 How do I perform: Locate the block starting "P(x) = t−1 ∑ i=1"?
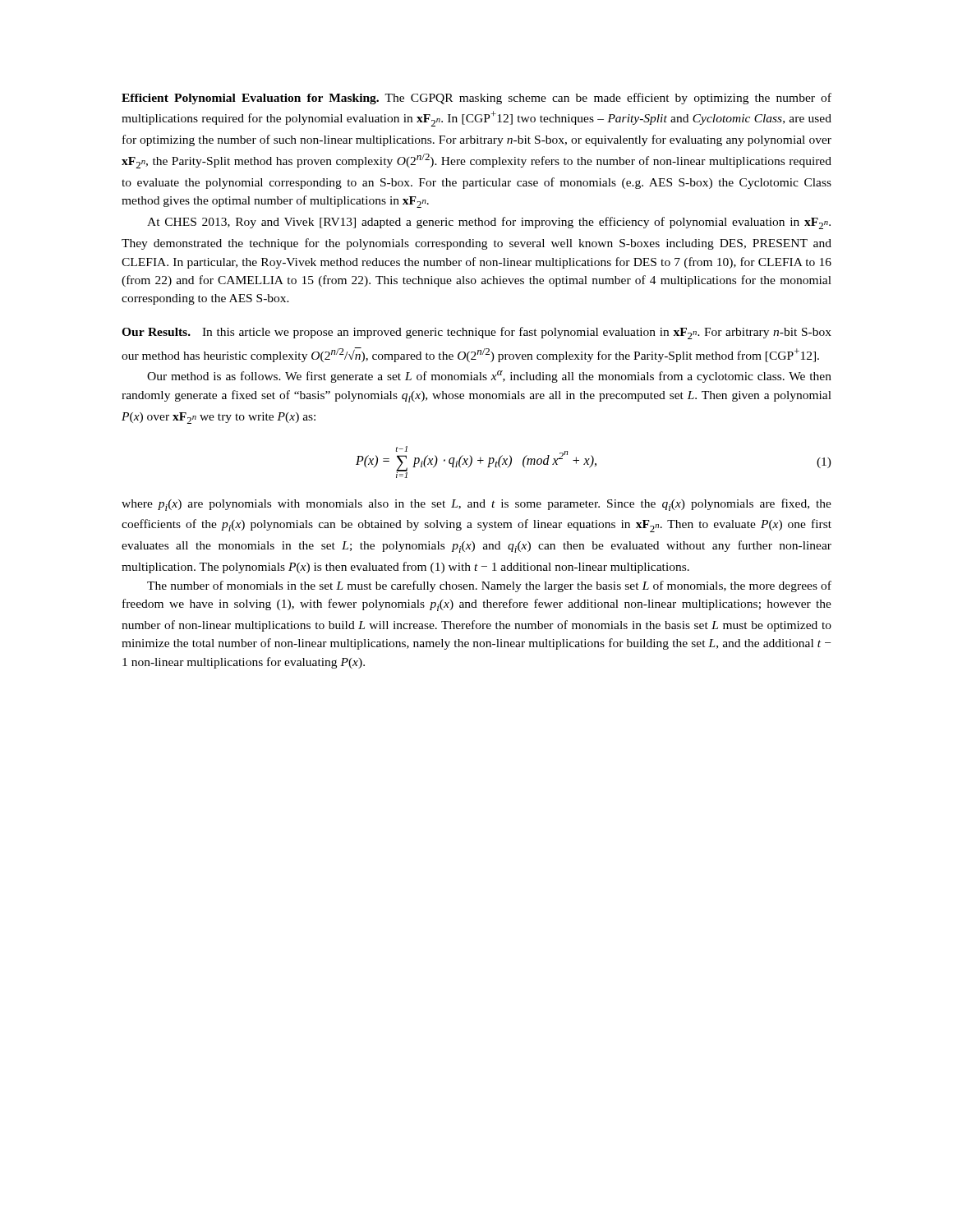click(476, 461)
